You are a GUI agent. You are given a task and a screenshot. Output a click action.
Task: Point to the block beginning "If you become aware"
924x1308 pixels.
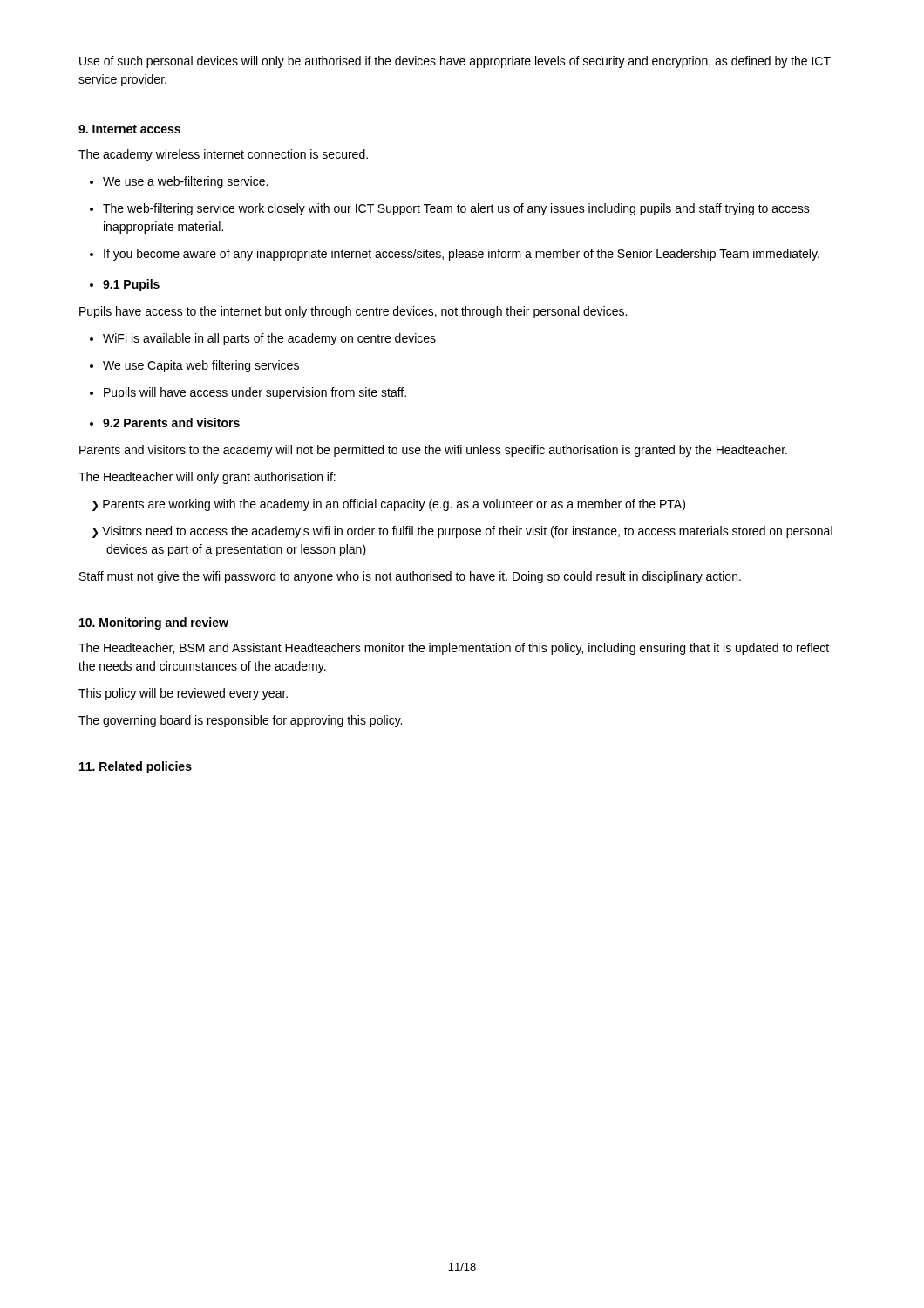tap(461, 254)
